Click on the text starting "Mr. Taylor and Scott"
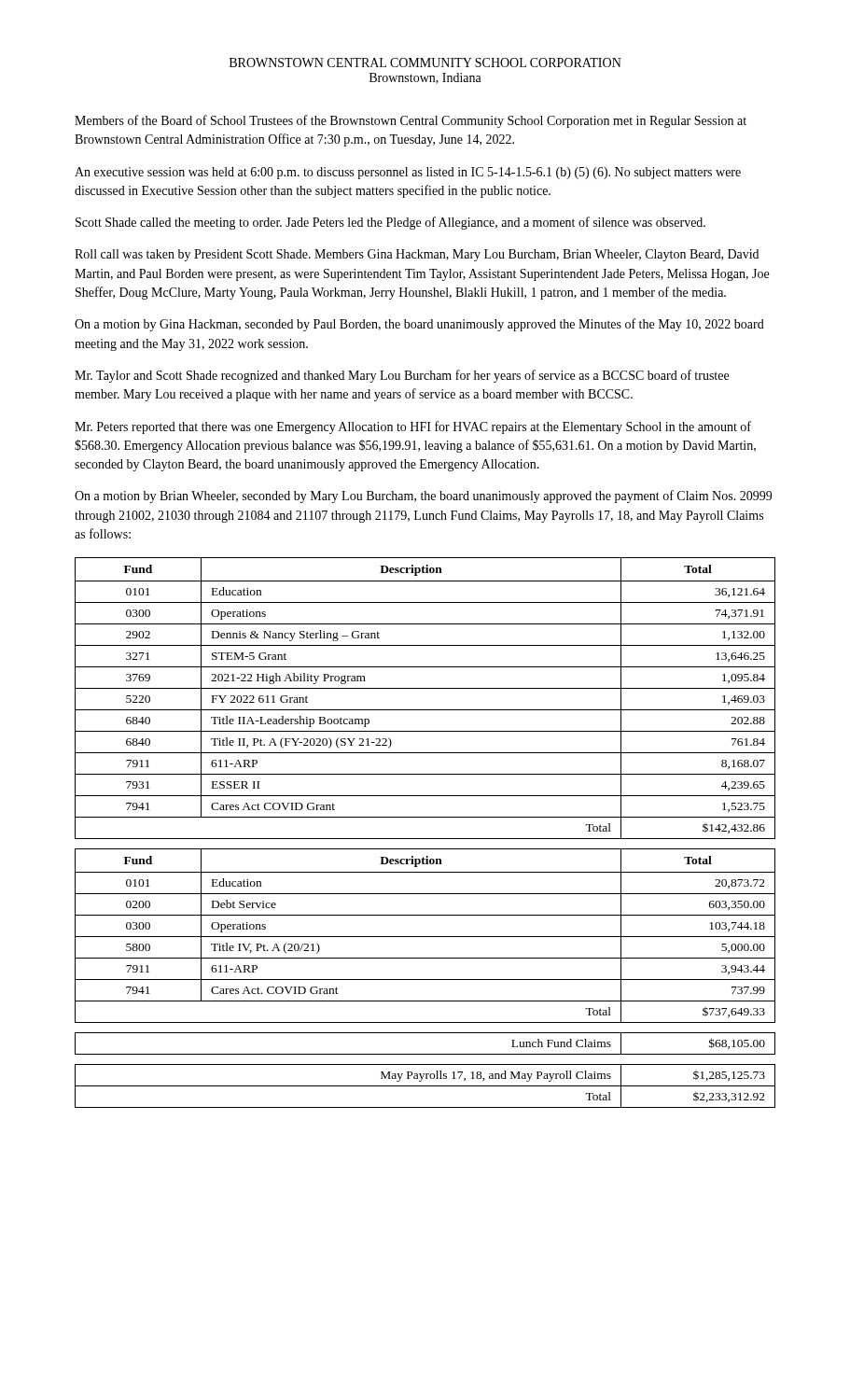The image size is (850, 1400). [425, 386]
